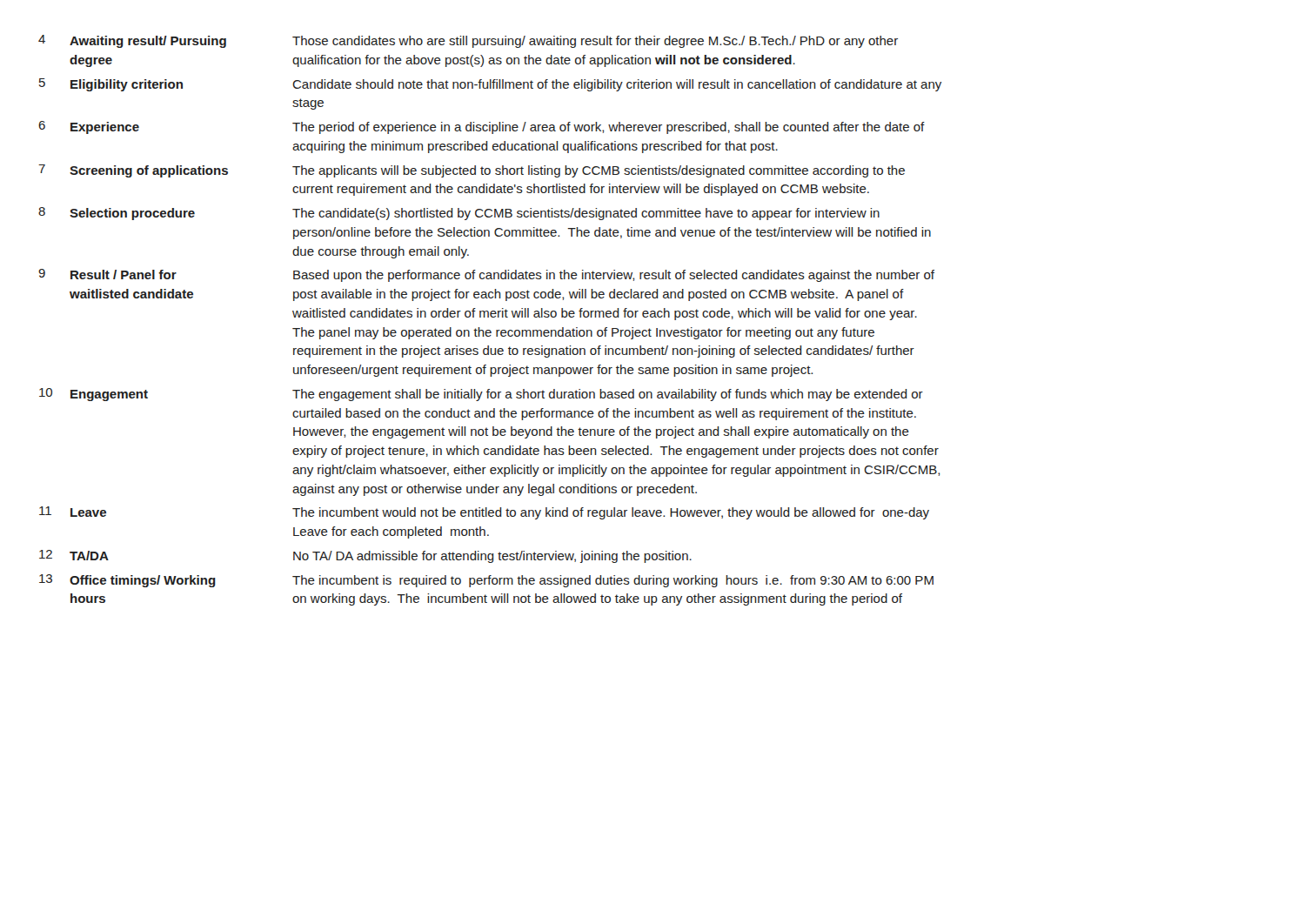The height and width of the screenshot is (924, 1305).
Task: Find the list item that reads "9 Result / Panel forwaitlisted candidate"
Action: [x=646, y=322]
